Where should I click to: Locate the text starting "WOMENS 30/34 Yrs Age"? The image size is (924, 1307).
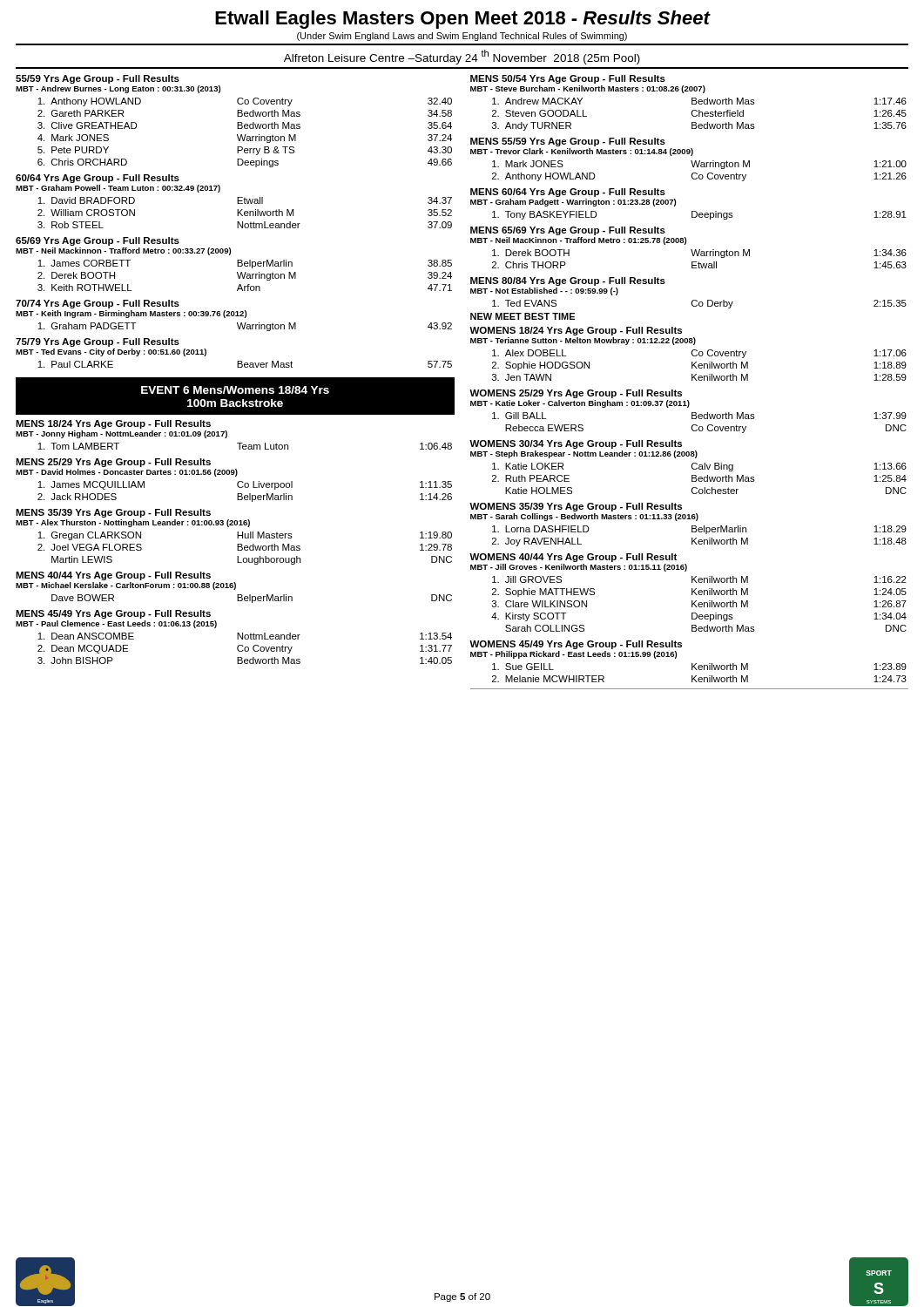[576, 443]
